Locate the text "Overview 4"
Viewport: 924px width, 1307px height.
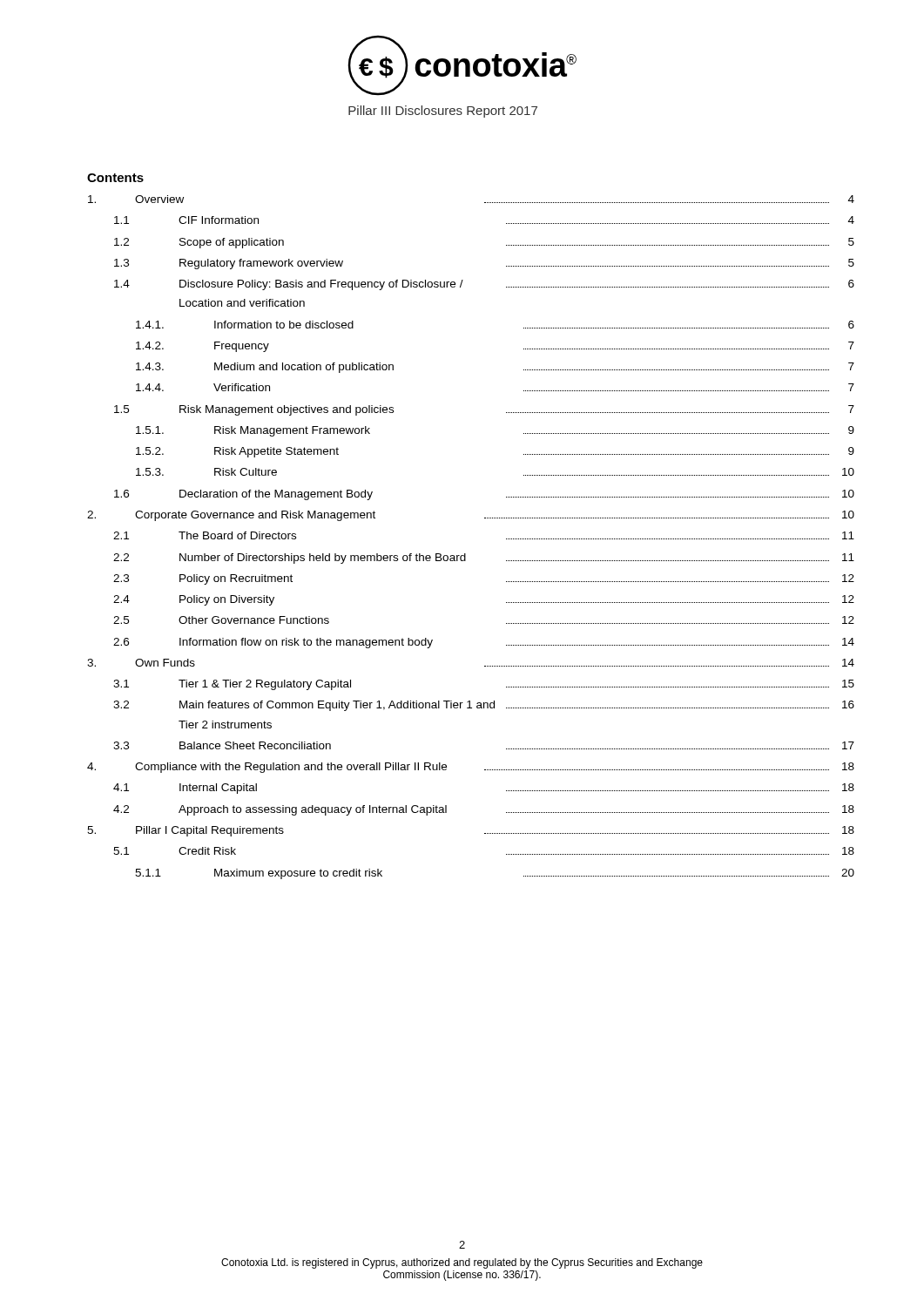point(90,199)
